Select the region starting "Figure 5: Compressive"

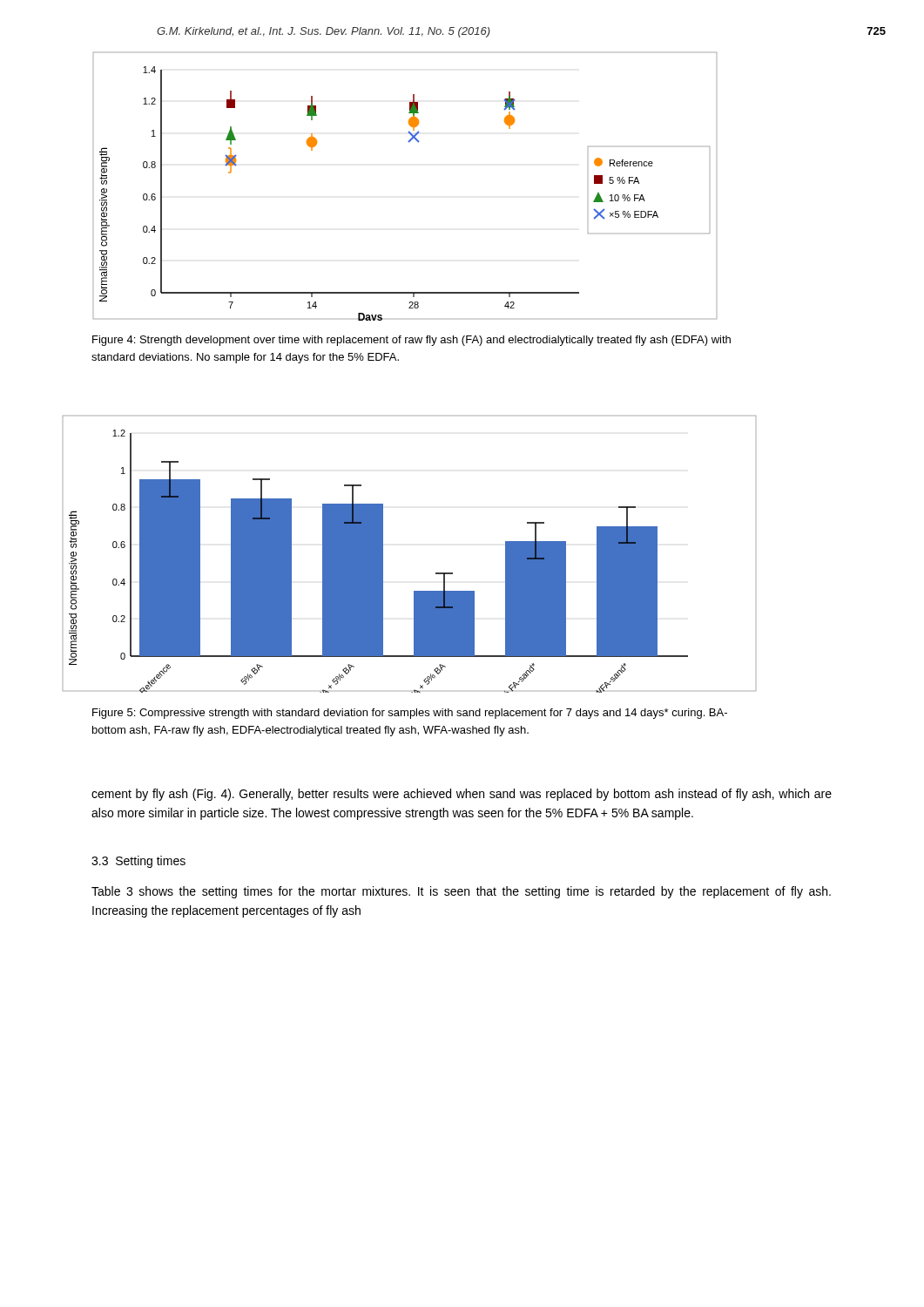(410, 721)
